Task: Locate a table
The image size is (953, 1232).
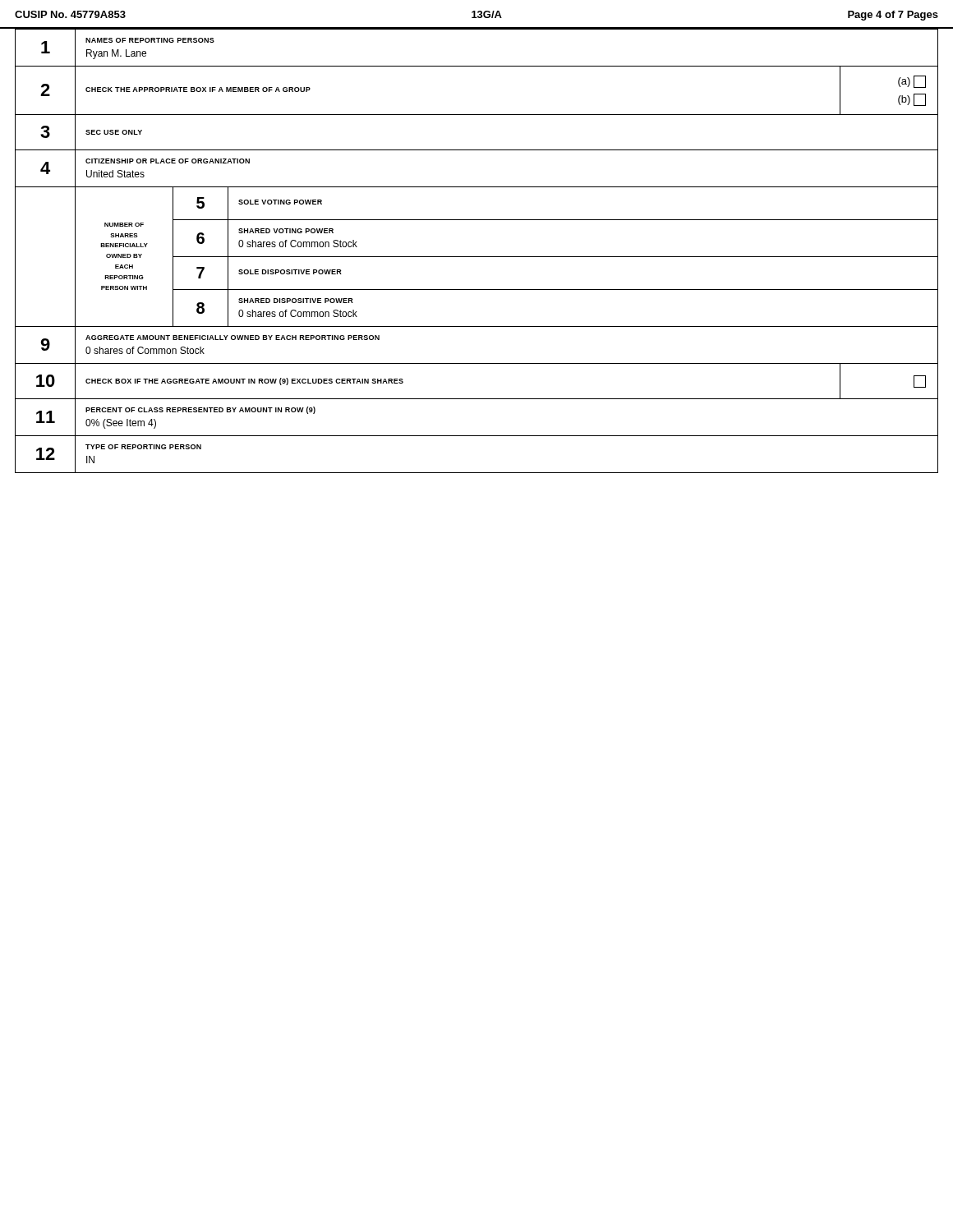Action: (476, 251)
